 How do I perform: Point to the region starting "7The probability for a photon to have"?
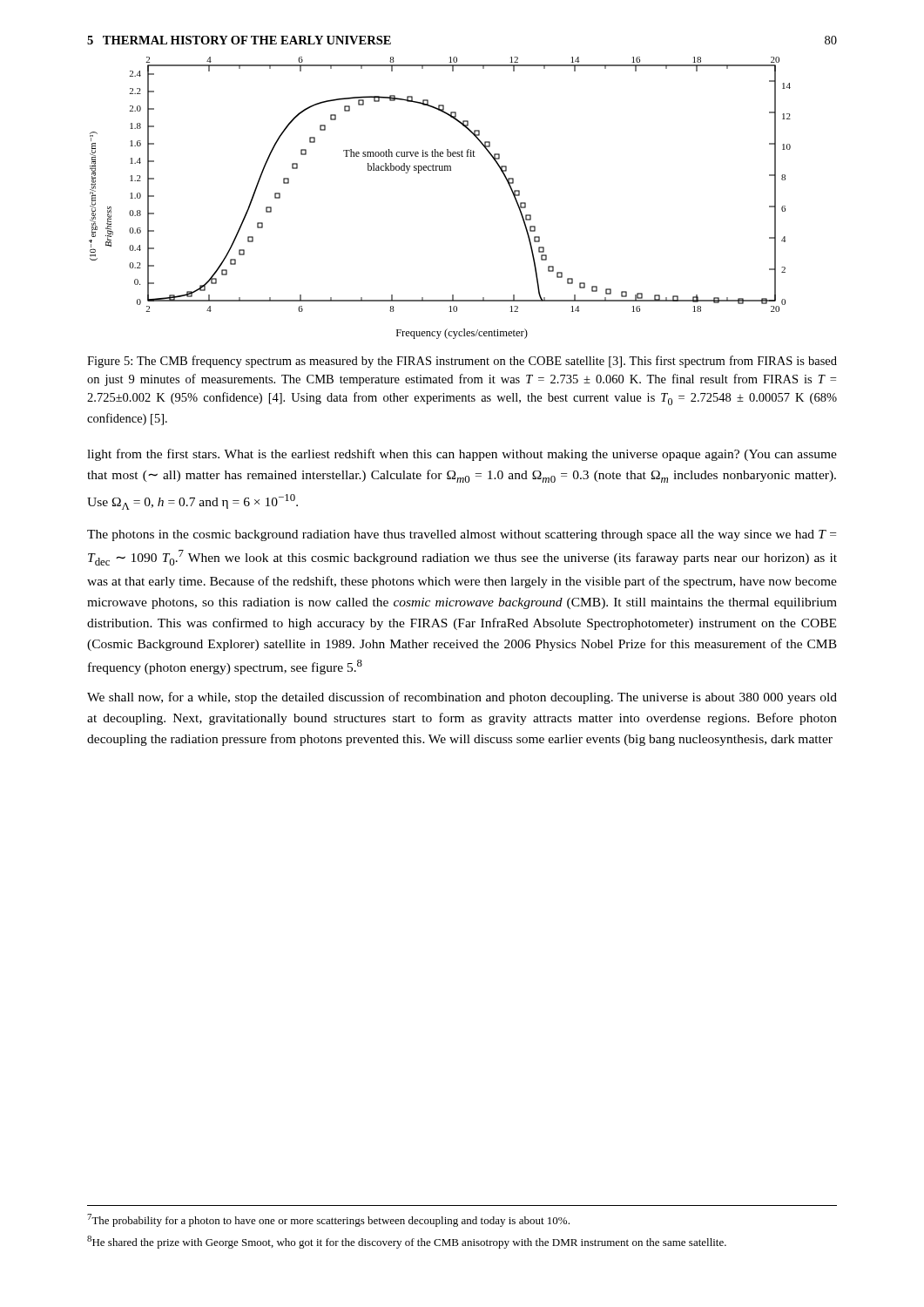[x=329, y=1219]
